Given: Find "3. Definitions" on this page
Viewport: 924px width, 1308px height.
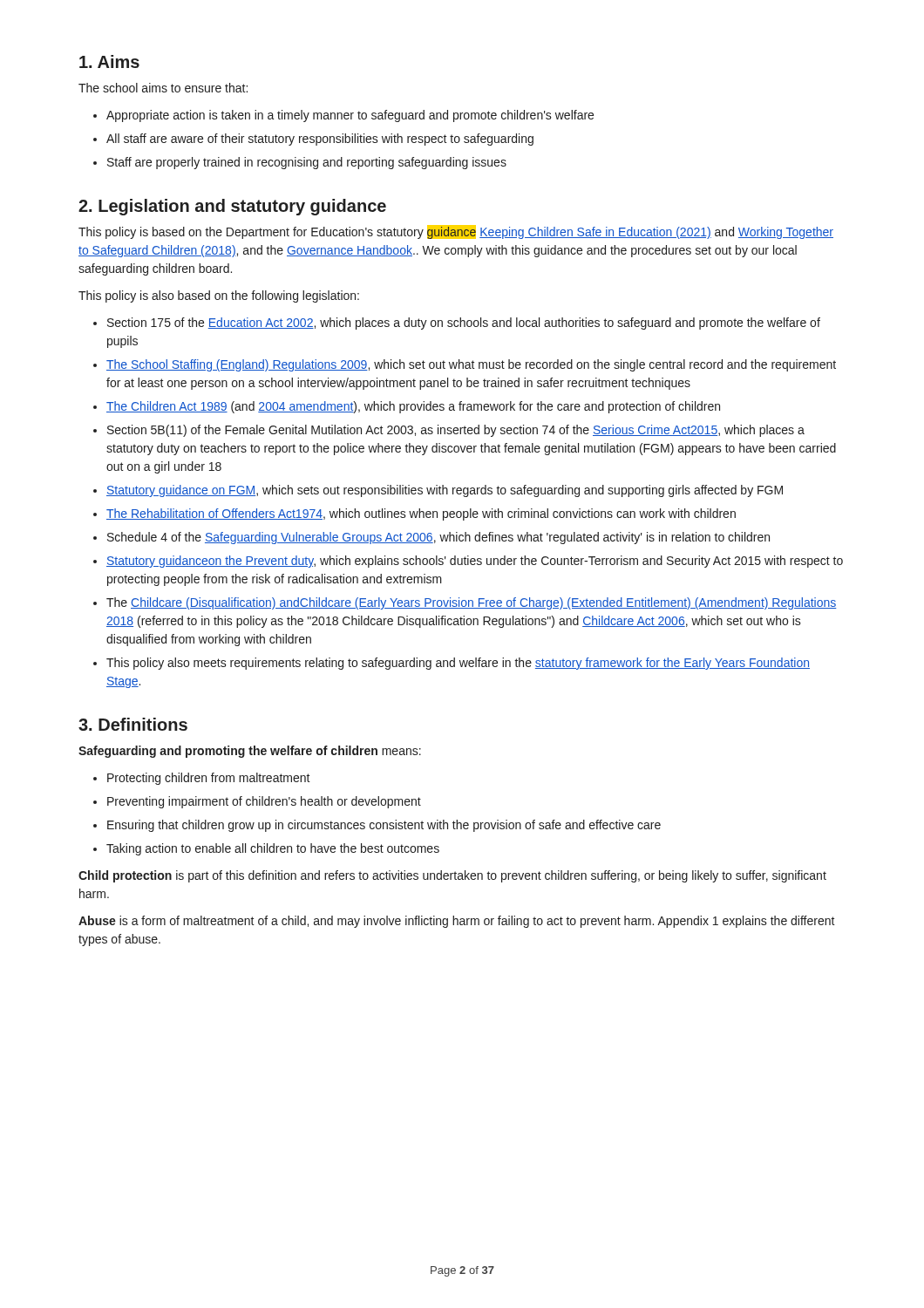Looking at the screenshot, I should click(x=133, y=724).
